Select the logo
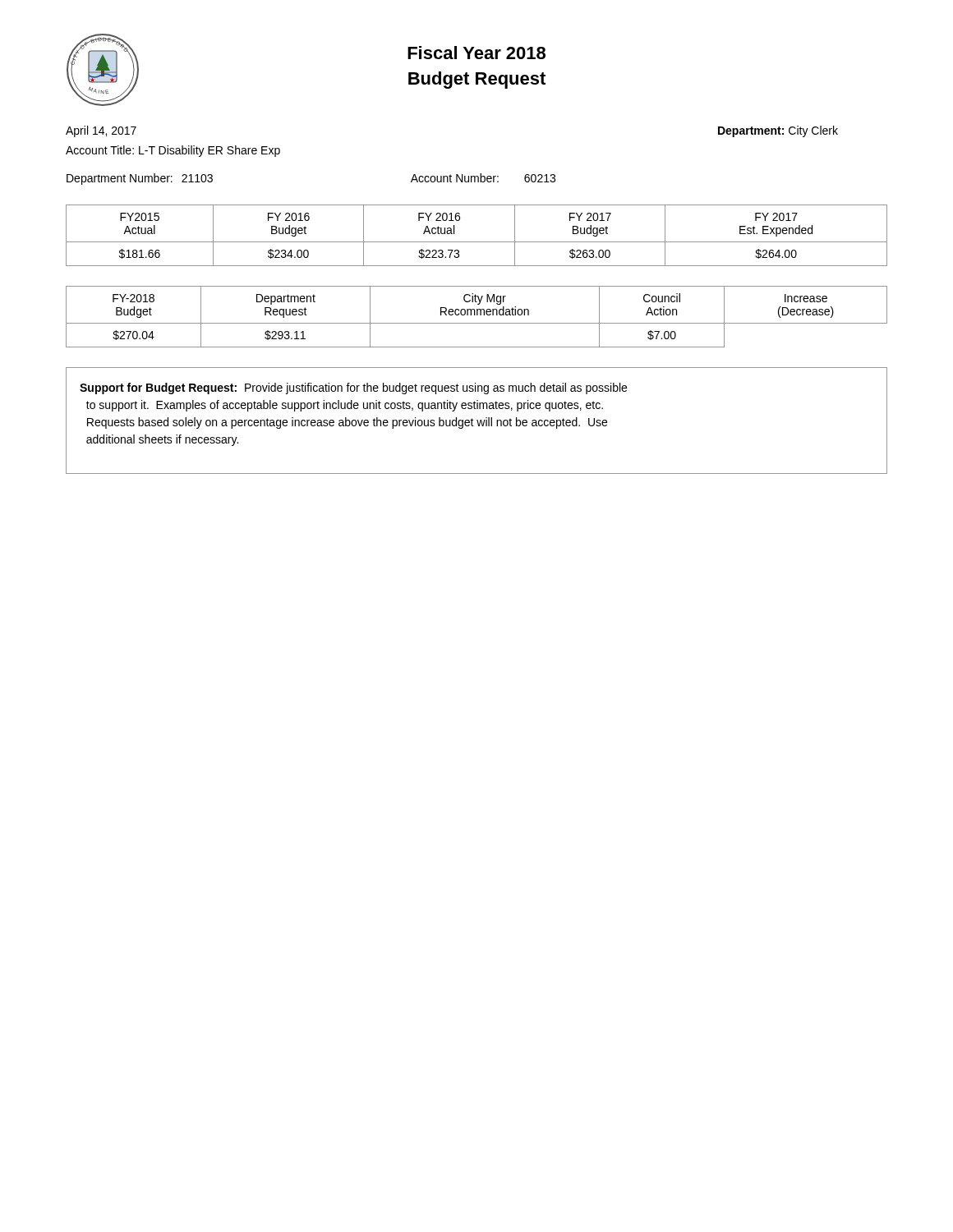This screenshot has height=1232, width=953. (x=107, y=71)
